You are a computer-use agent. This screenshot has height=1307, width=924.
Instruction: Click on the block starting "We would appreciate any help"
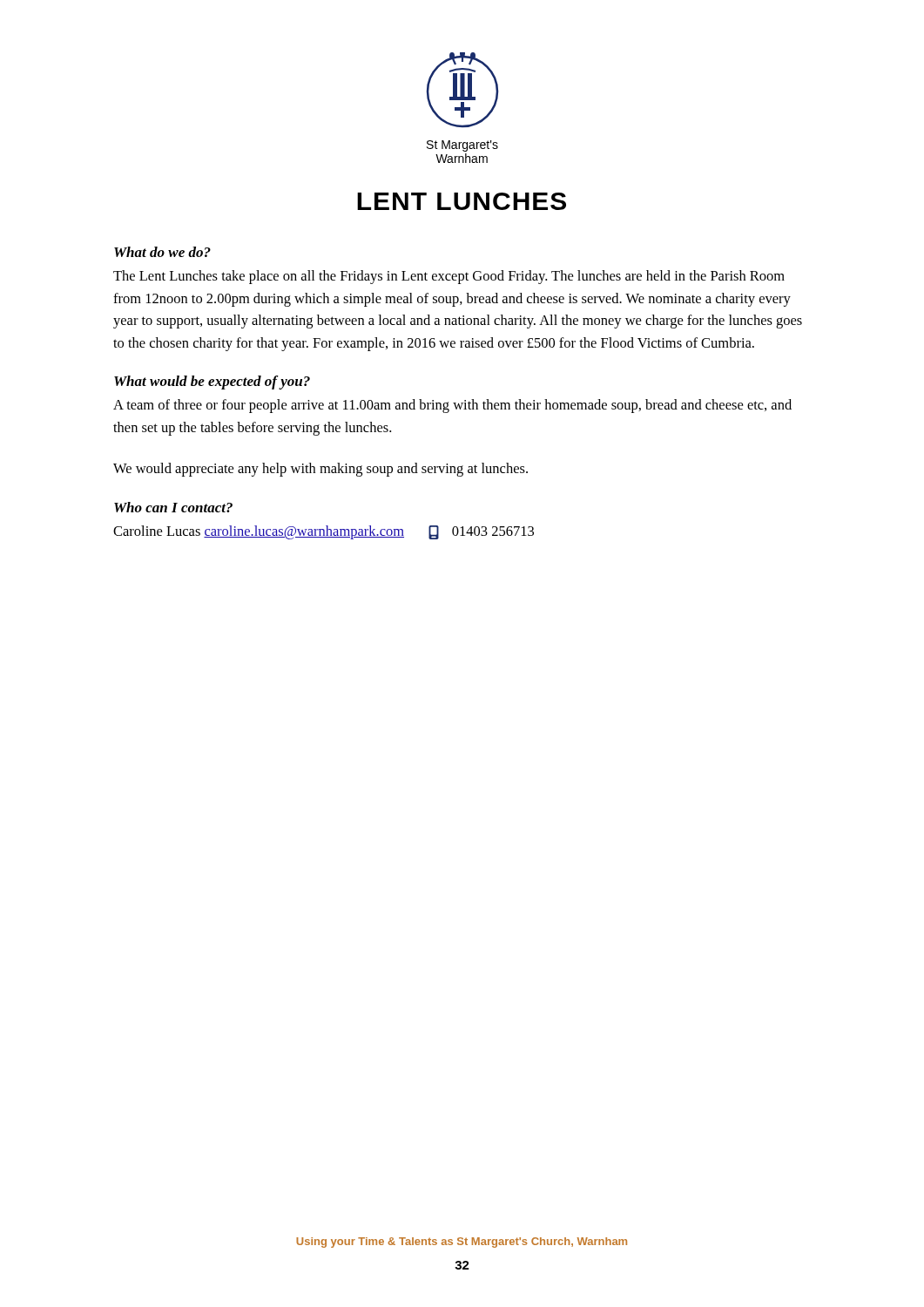coord(321,469)
